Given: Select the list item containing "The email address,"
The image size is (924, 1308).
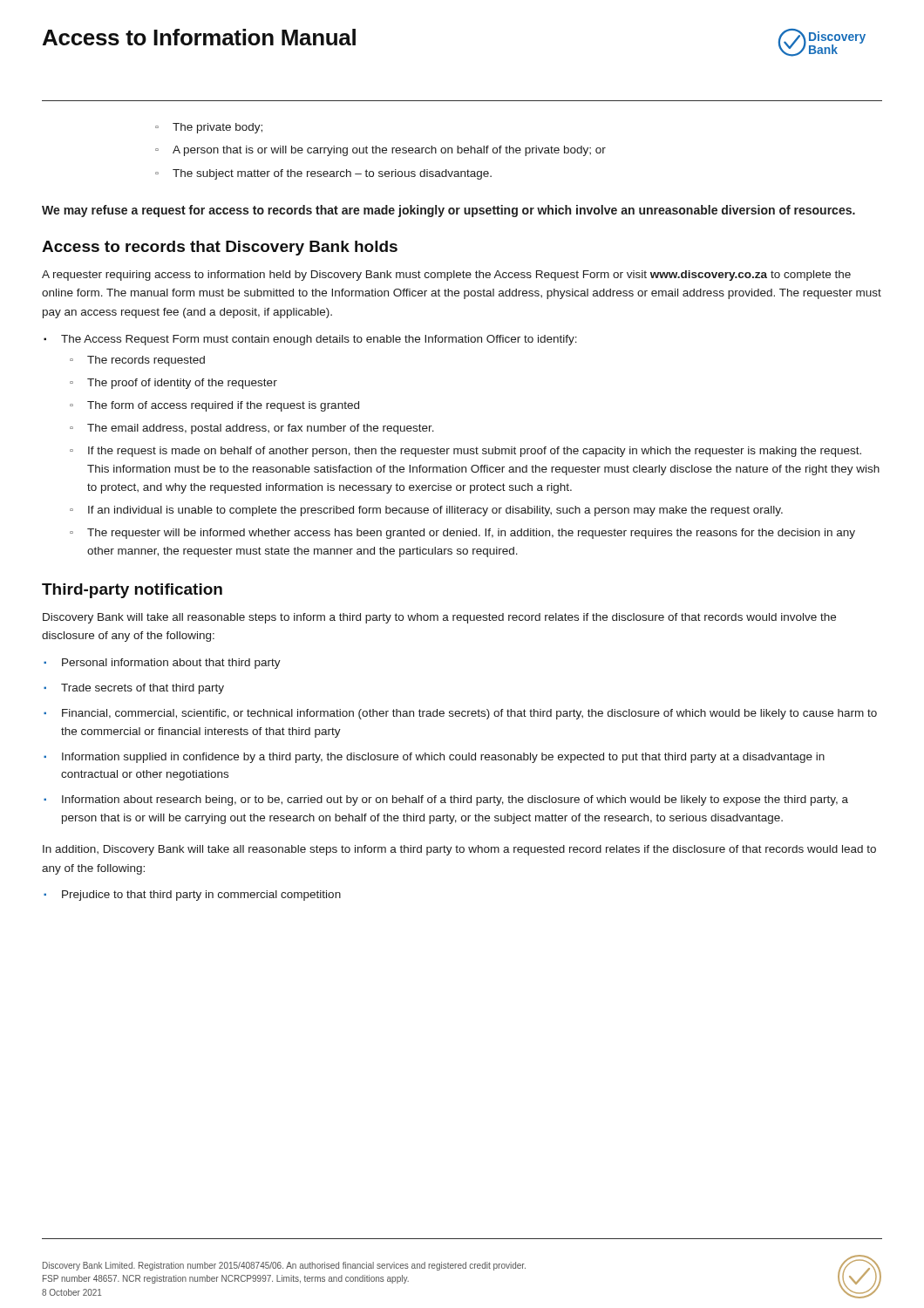Looking at the screenshot, I should (x=261, y=428).
